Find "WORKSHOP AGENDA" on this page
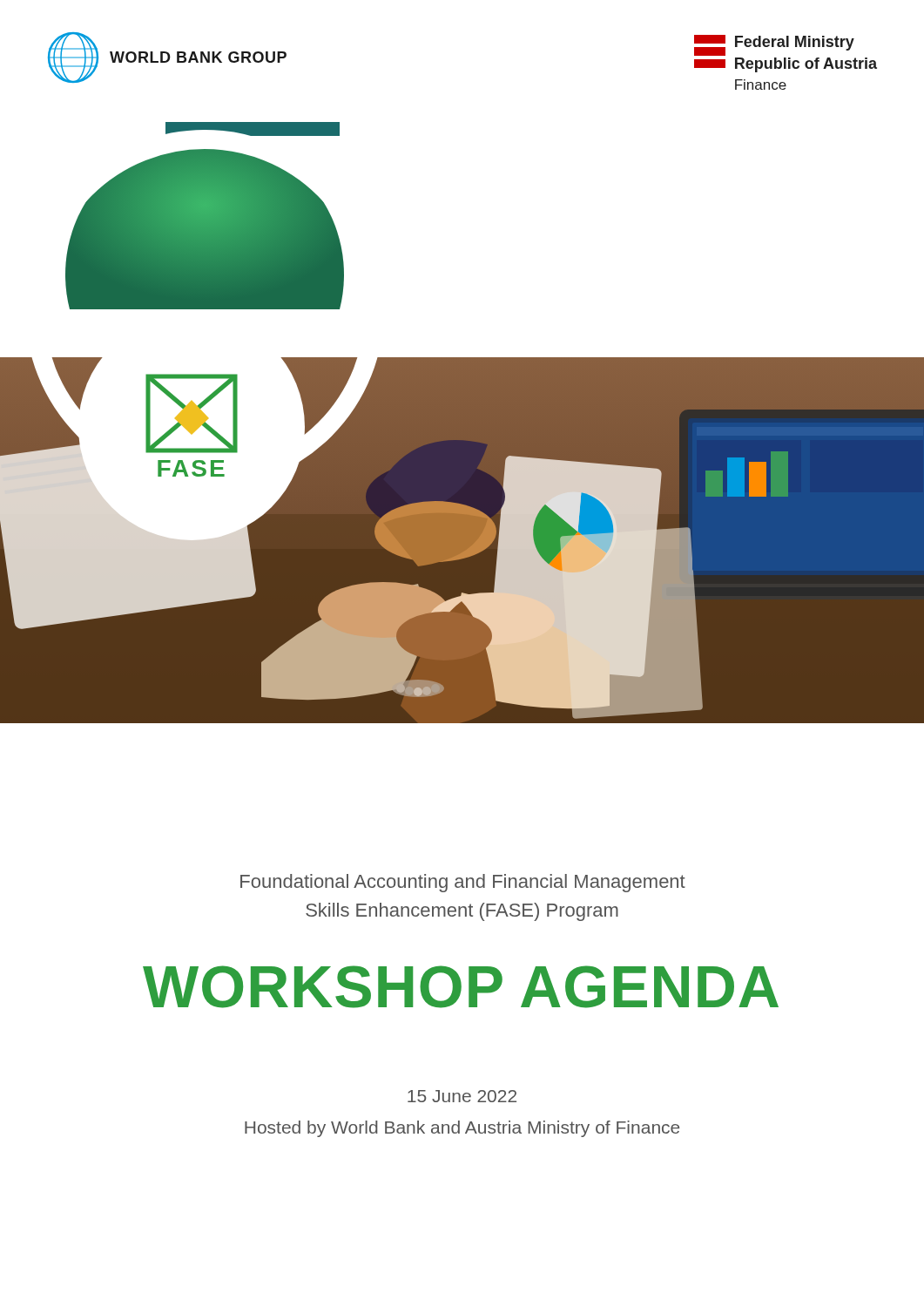The image size is (924, 1307). click(x=462, y=987)
